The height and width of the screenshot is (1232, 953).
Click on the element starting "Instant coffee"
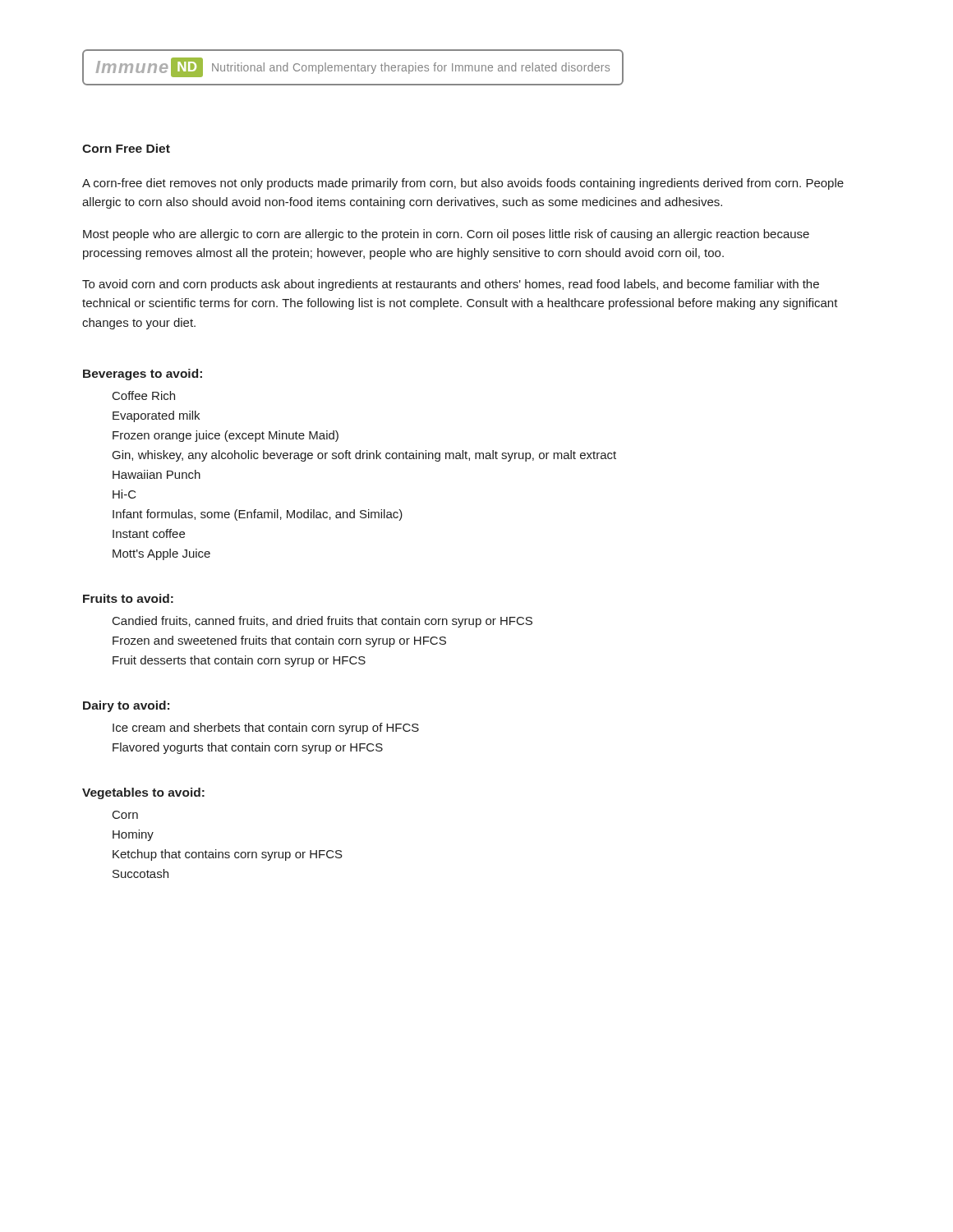(x=149, y=533)
